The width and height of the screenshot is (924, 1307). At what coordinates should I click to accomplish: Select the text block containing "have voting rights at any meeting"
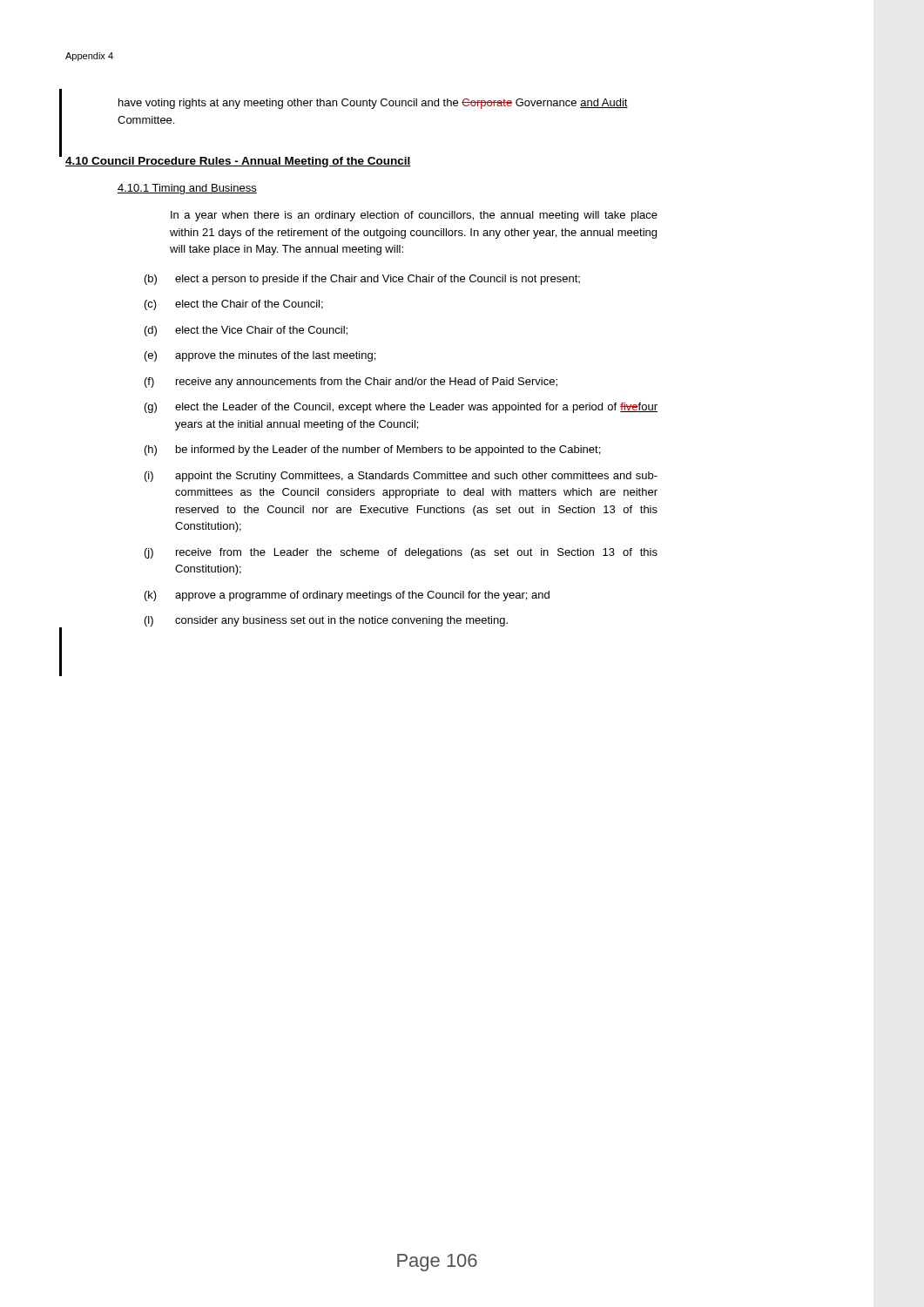[x=372, y=111]
